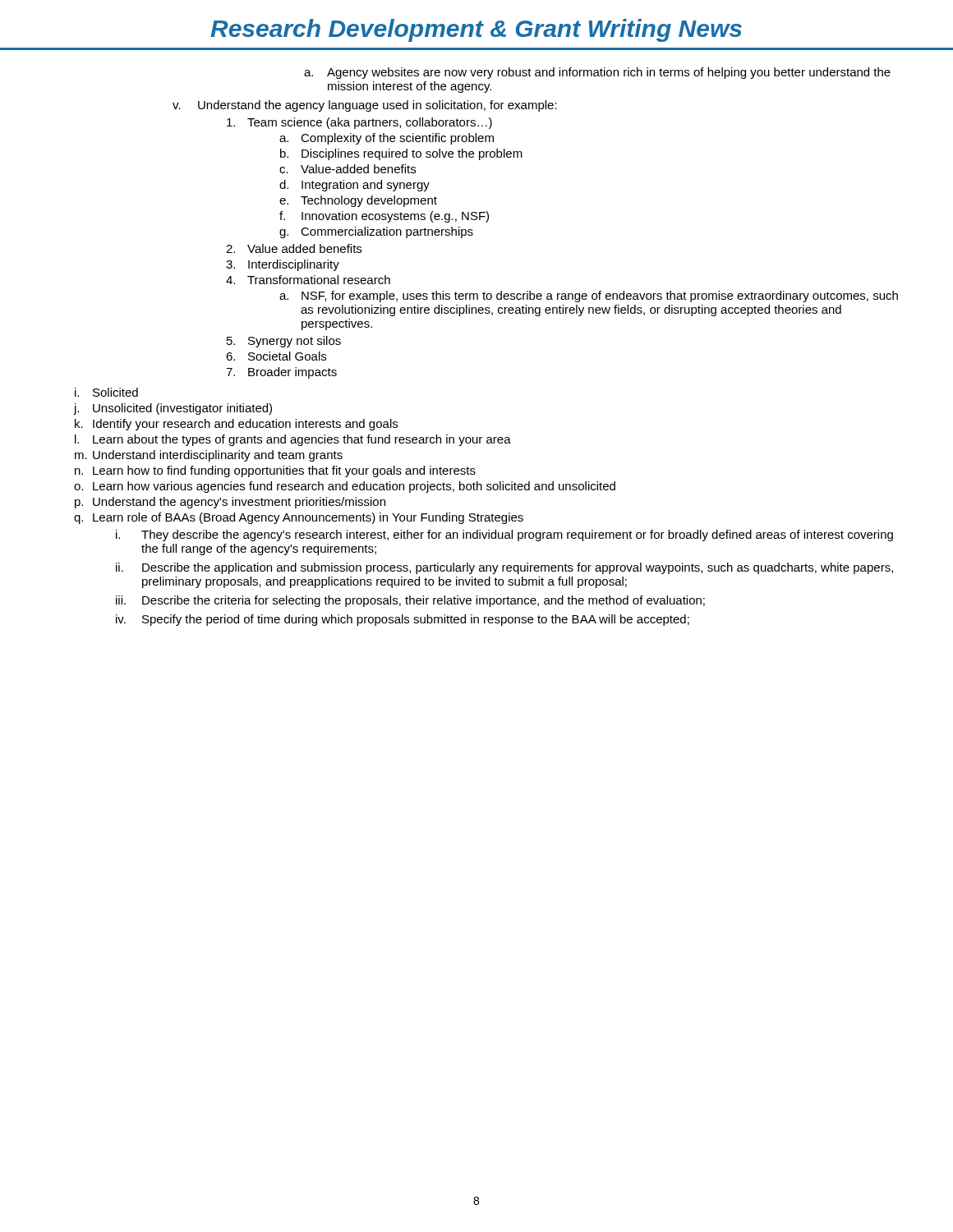
Task: Locate the list item that says "2. Value added benefits"
Action: 294,248
